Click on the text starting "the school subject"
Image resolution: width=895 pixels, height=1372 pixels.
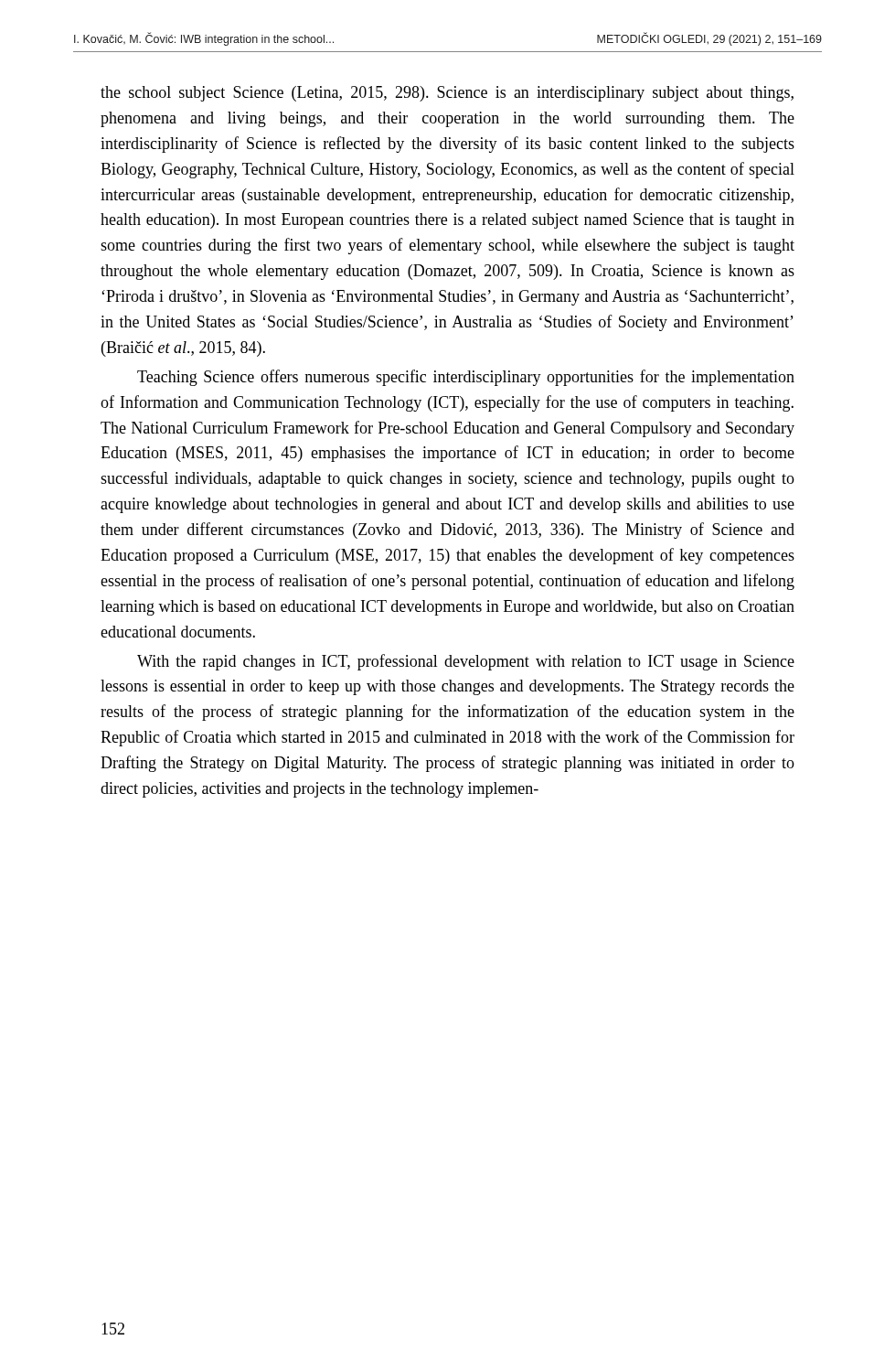(x=448, y=220)
